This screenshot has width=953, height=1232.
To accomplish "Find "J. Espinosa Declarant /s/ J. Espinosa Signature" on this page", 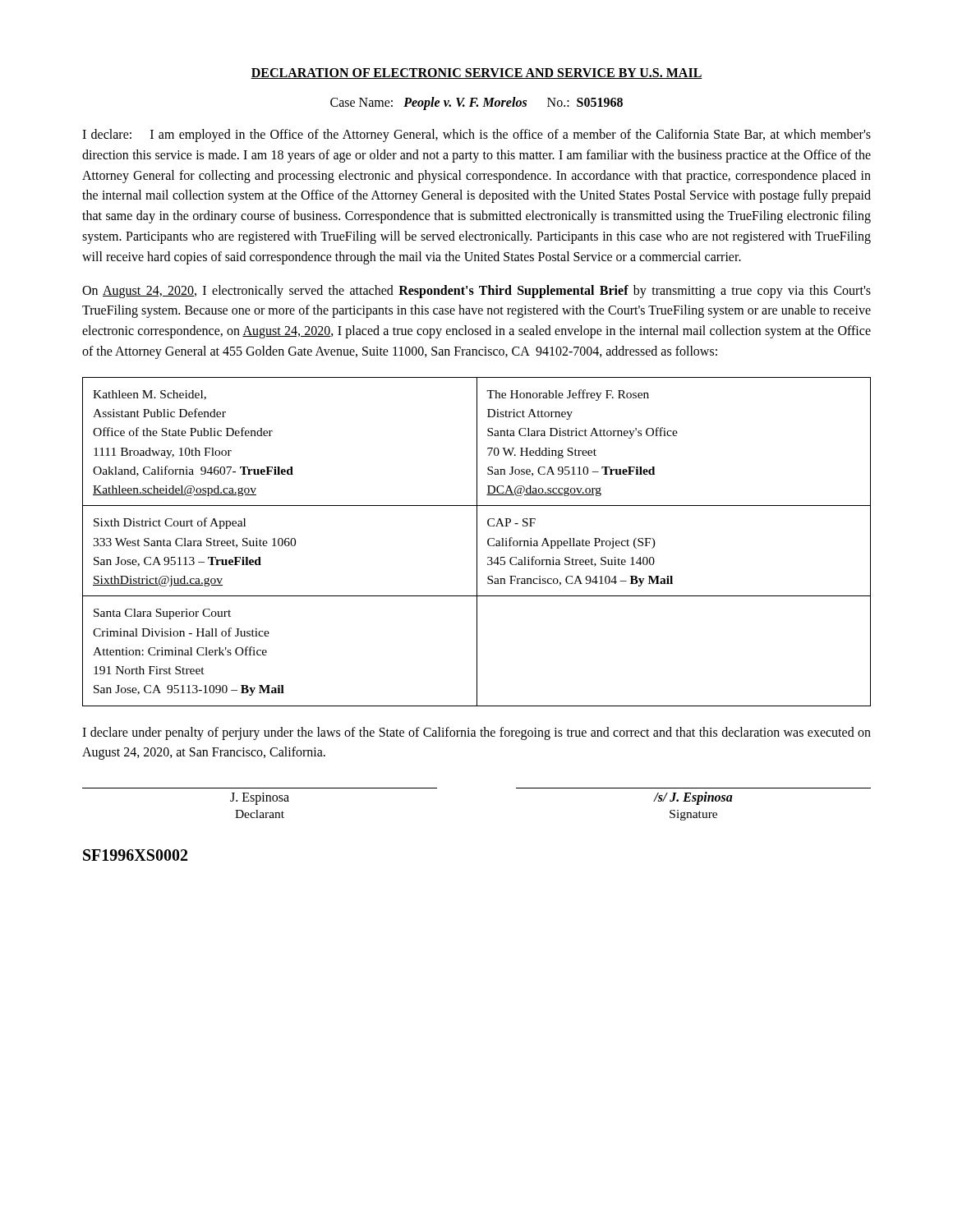I will pyautogui.click(x=257, y=798).
